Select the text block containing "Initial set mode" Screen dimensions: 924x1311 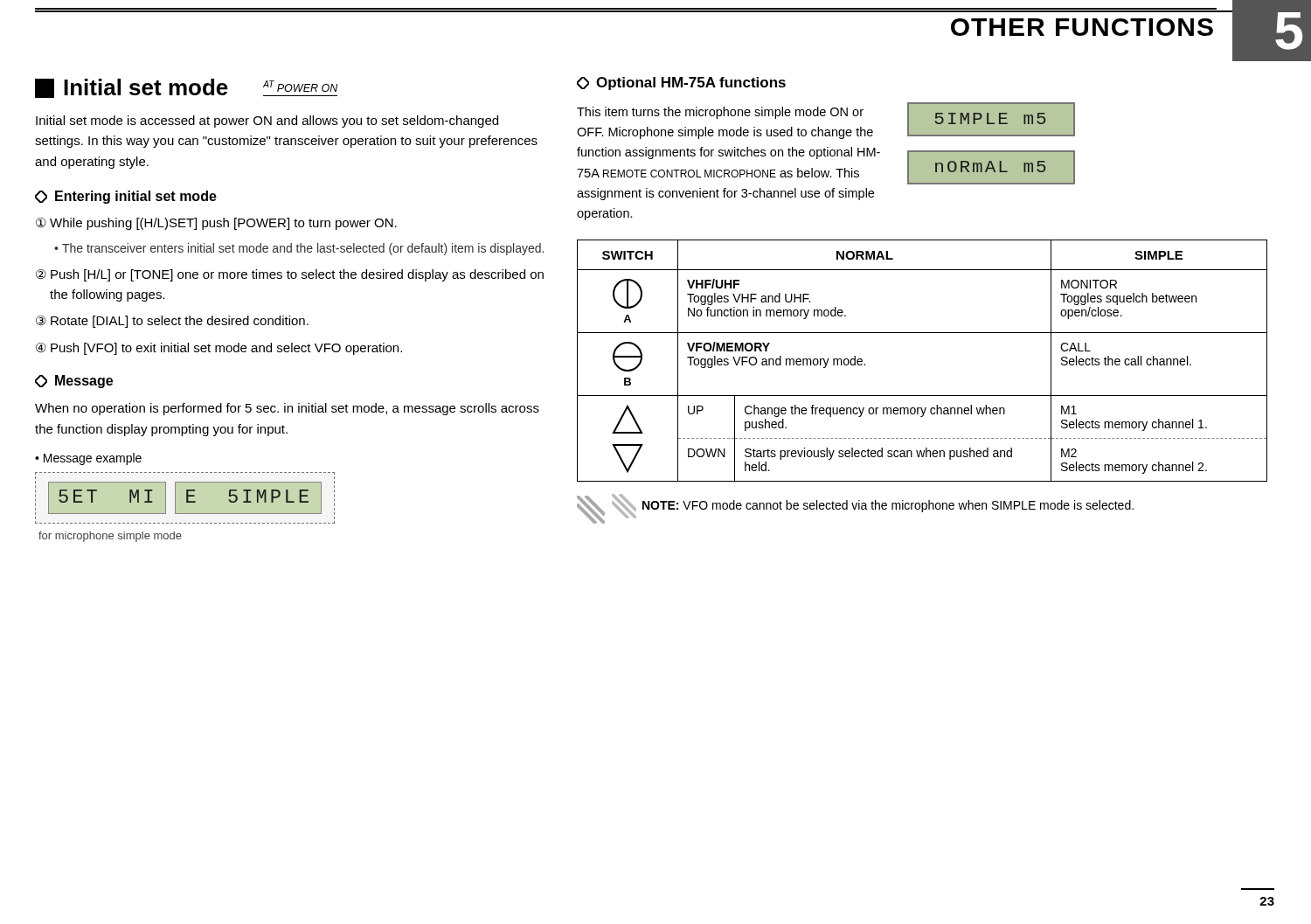286,140
